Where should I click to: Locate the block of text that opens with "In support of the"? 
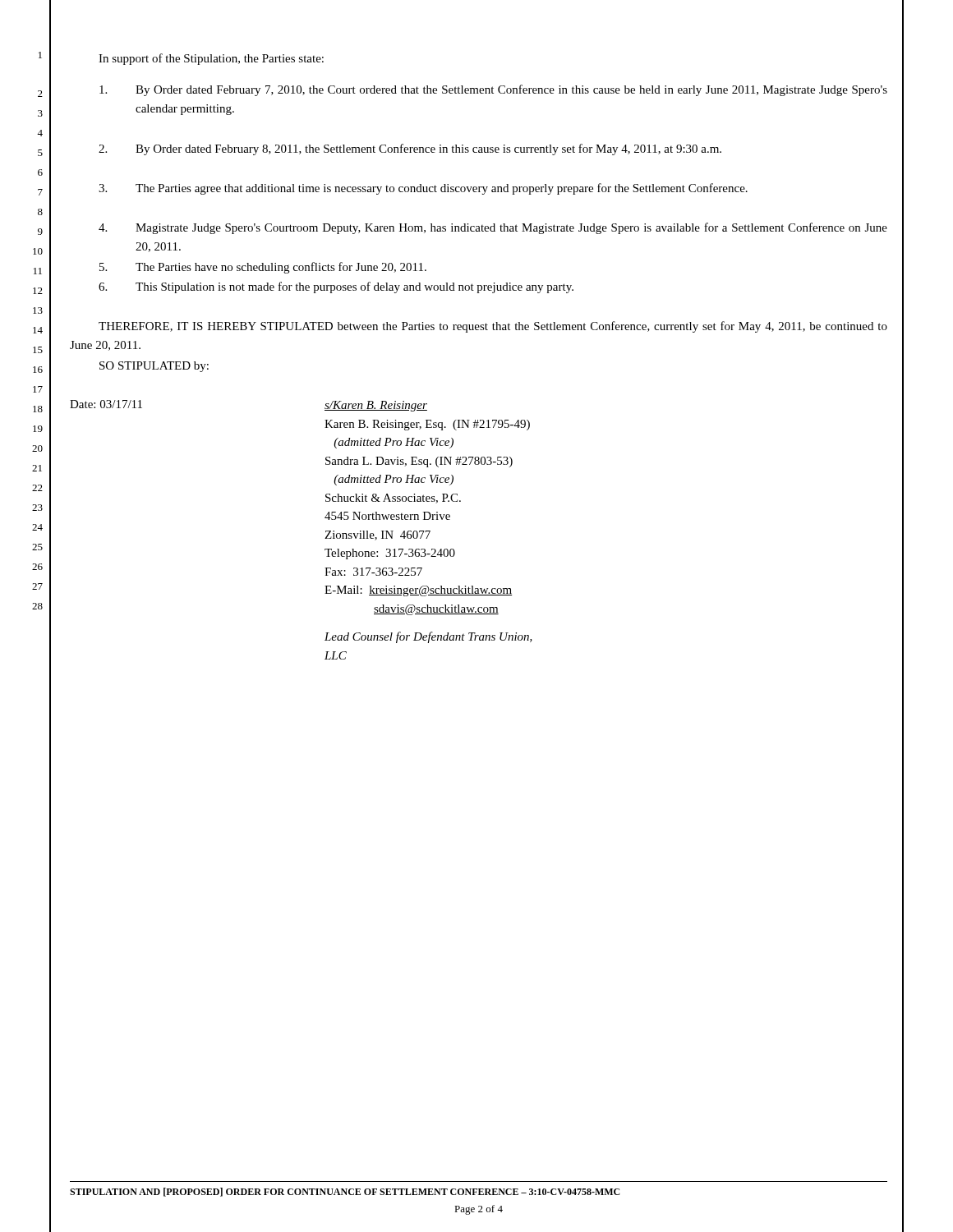click(211, 59)
